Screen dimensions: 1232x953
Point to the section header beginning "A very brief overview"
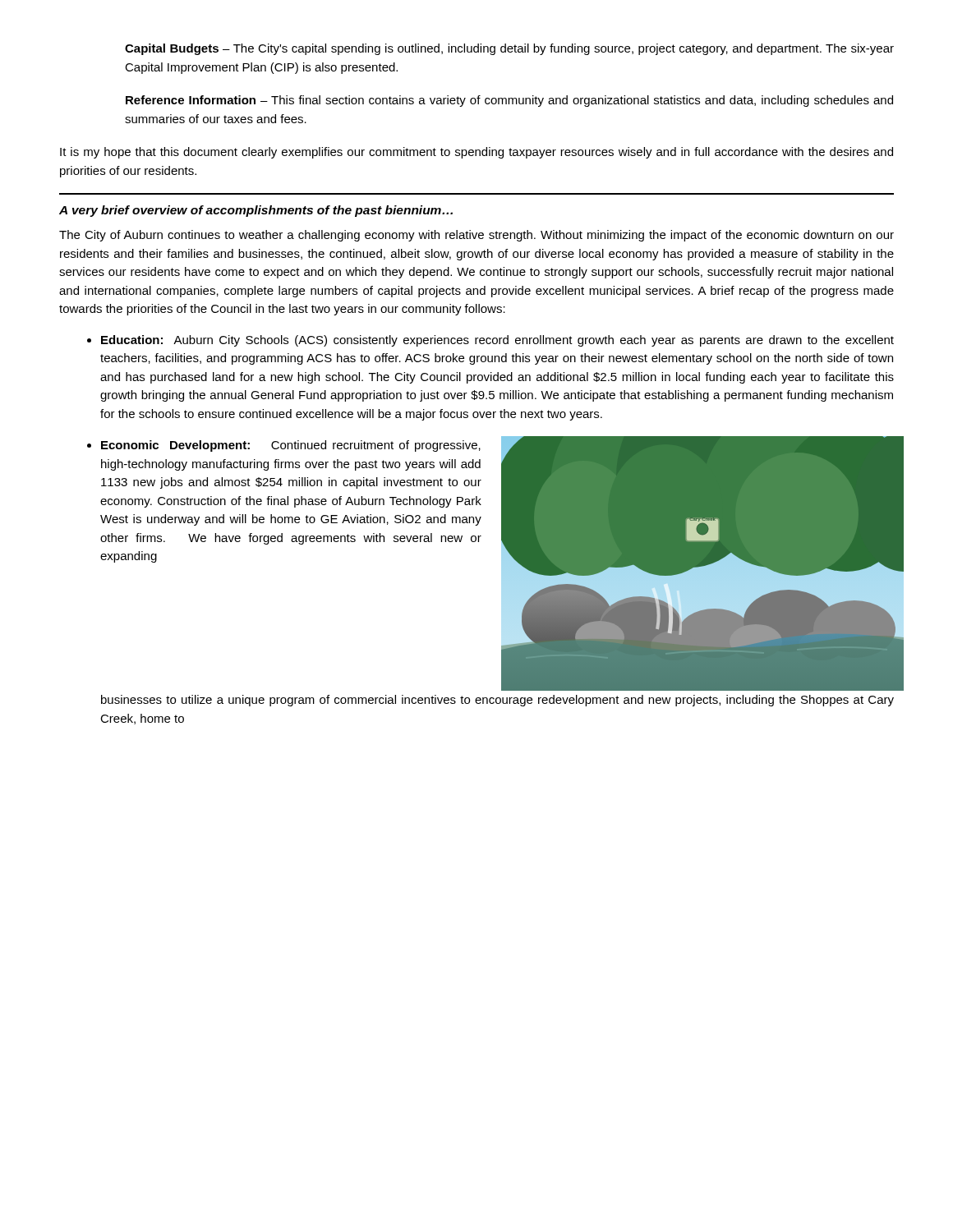point(257,210)
